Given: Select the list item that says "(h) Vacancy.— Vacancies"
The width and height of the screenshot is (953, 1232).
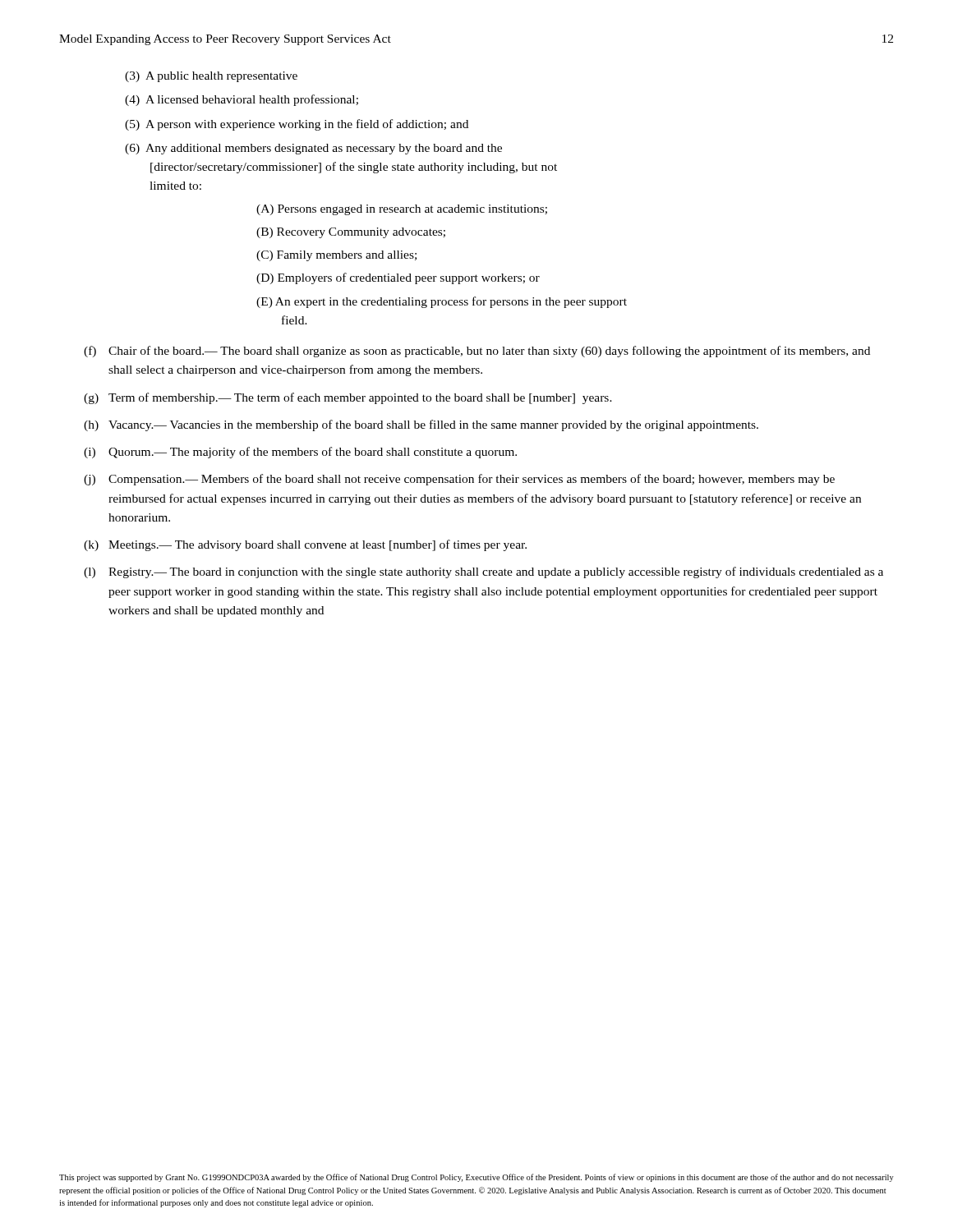Looking at the screenshot, I should pyautogui.click(x=489, y=424).
